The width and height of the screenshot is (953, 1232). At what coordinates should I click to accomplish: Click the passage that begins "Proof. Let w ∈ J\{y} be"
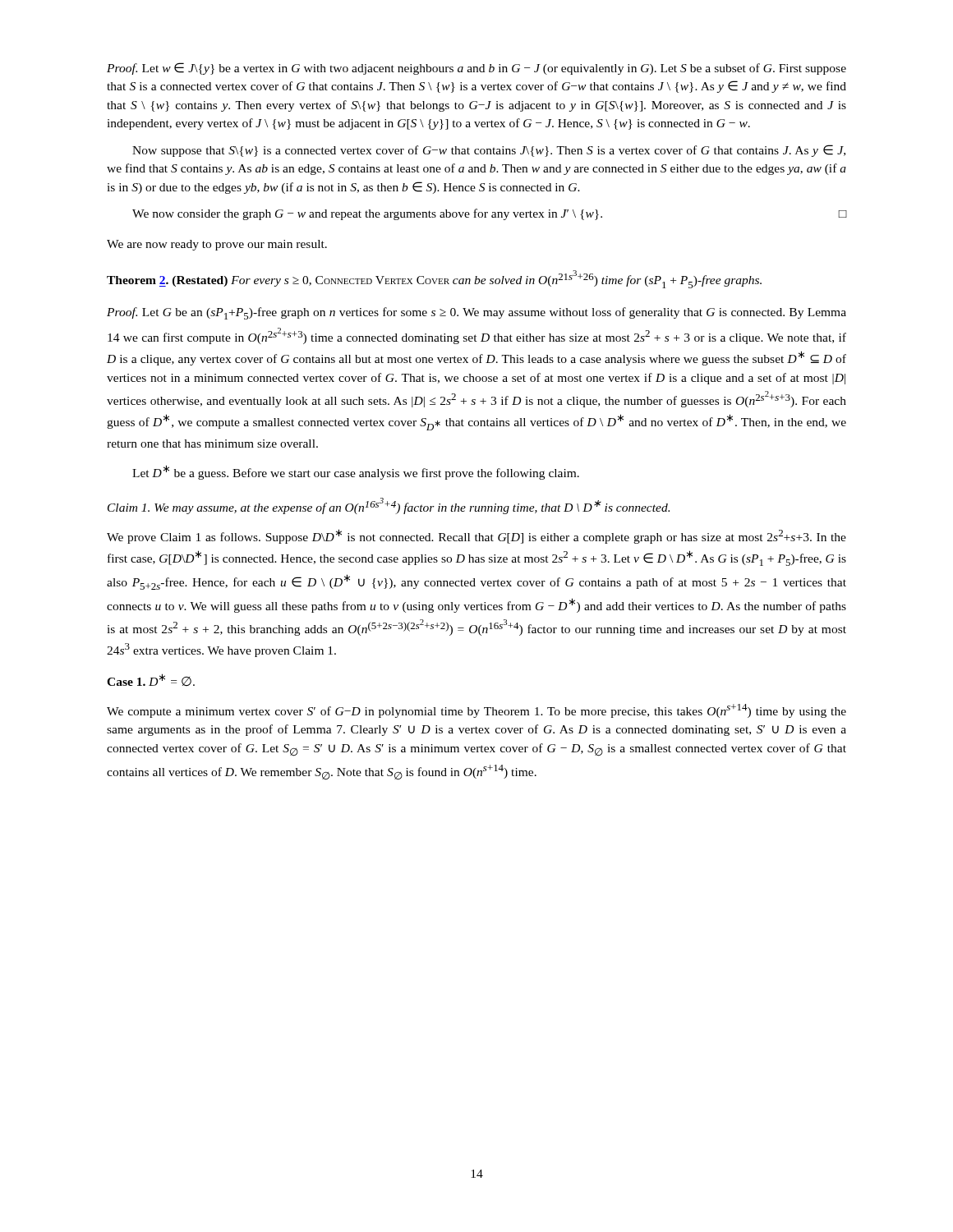pos(476,96)
